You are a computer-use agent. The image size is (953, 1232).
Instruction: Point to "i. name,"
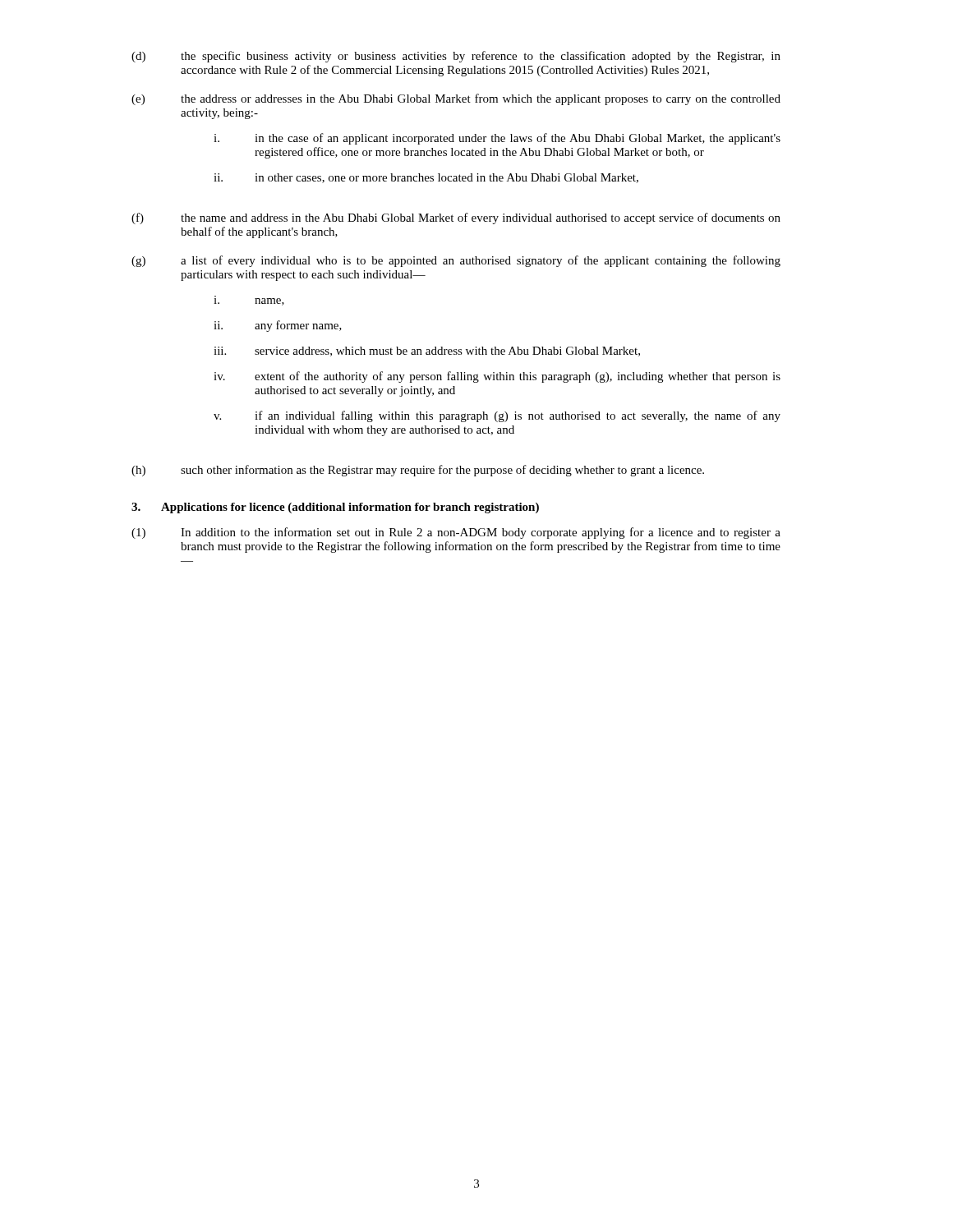pos(271,300)
